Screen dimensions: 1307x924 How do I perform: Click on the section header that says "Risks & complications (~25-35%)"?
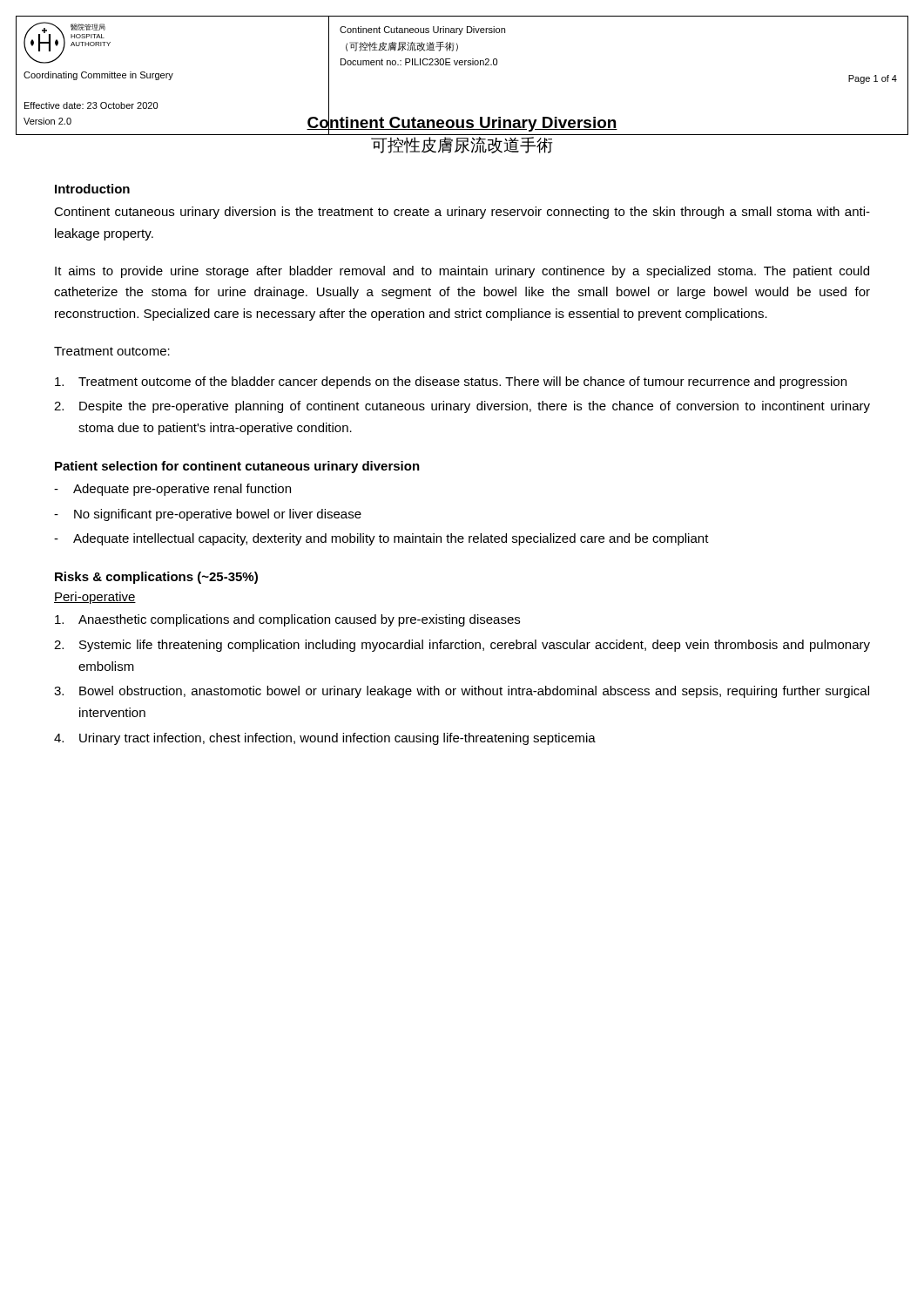[156, 576]
